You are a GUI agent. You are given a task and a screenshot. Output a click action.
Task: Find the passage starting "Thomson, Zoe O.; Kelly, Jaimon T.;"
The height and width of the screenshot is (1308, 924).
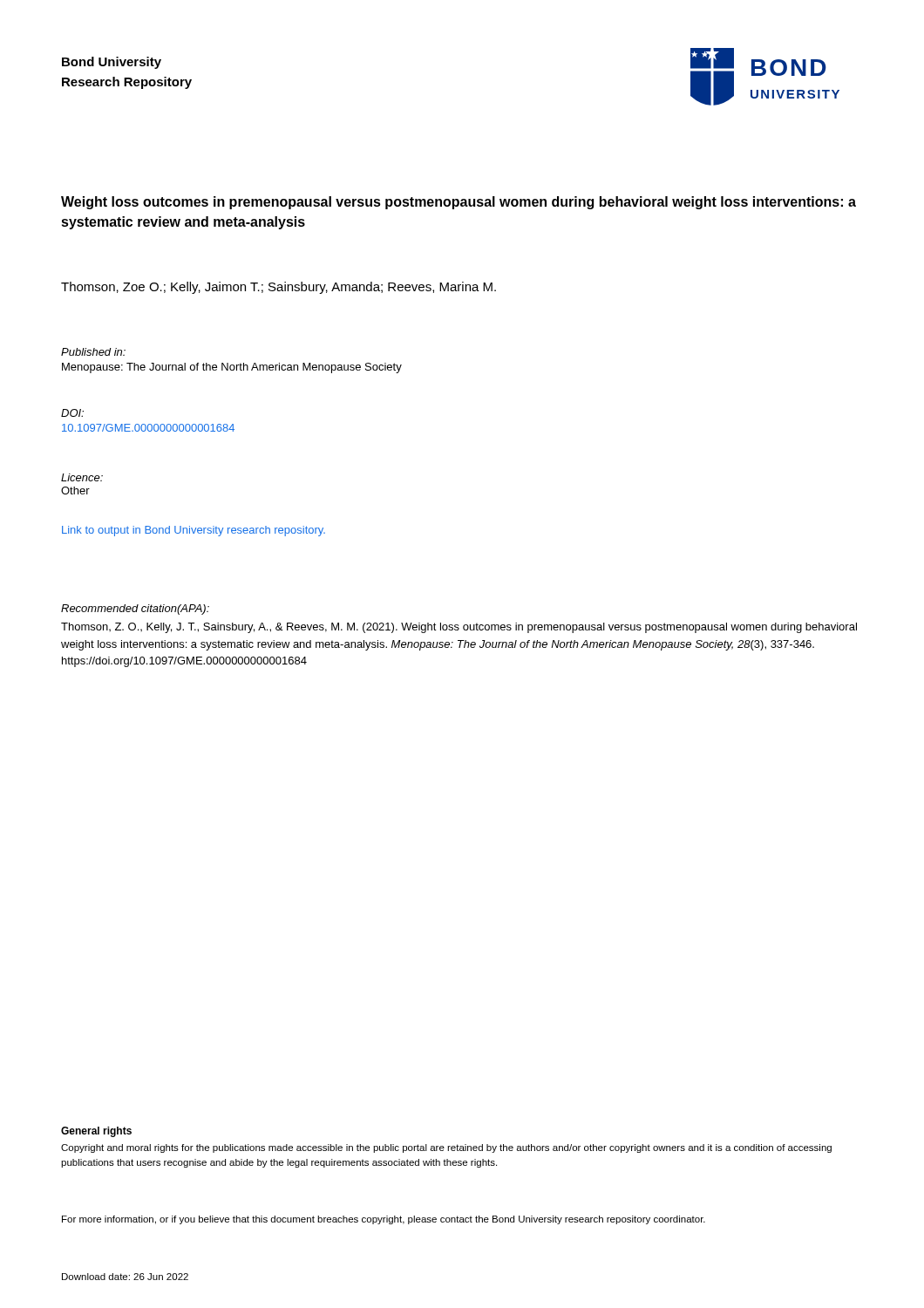pyautogui.click(x=279, y=286)
